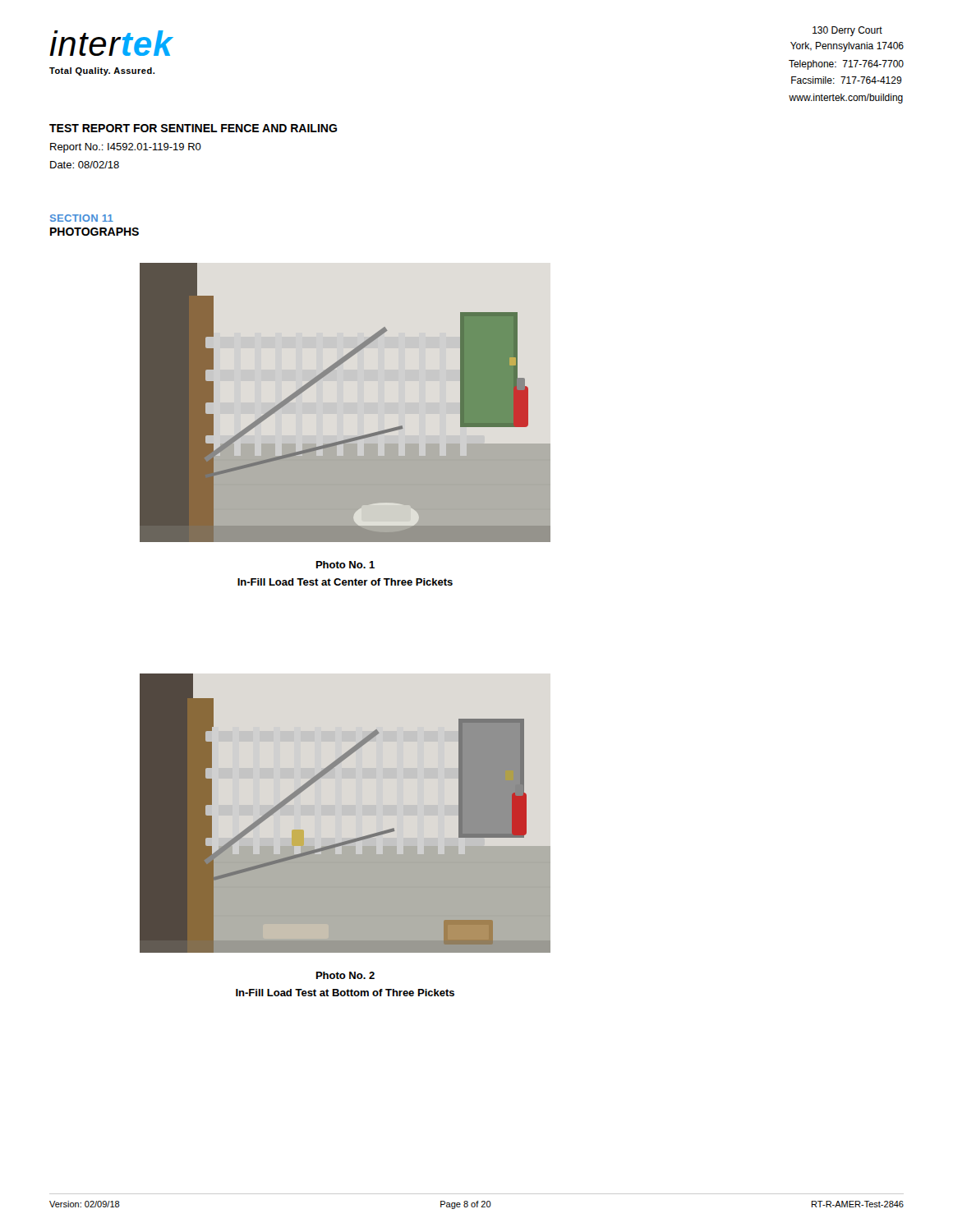Find the title containing "TEST REPORT FOR SENTINEL FENCE AND RAILING"
Viewport: 953px width, 1232px height.
193,148
